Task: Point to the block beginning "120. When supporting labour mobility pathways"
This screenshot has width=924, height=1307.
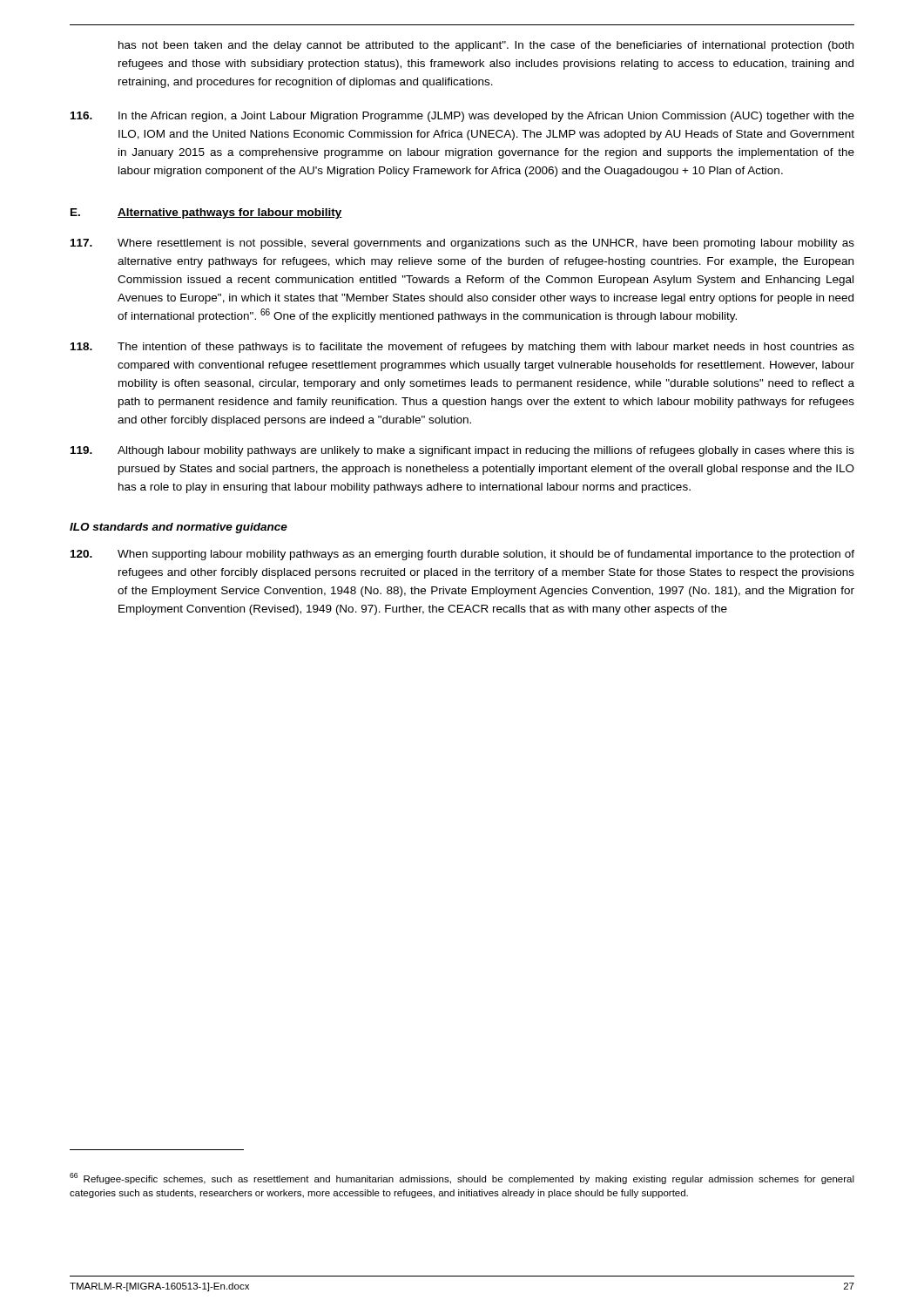Action: pyautogui.click(x=462, y=582)
